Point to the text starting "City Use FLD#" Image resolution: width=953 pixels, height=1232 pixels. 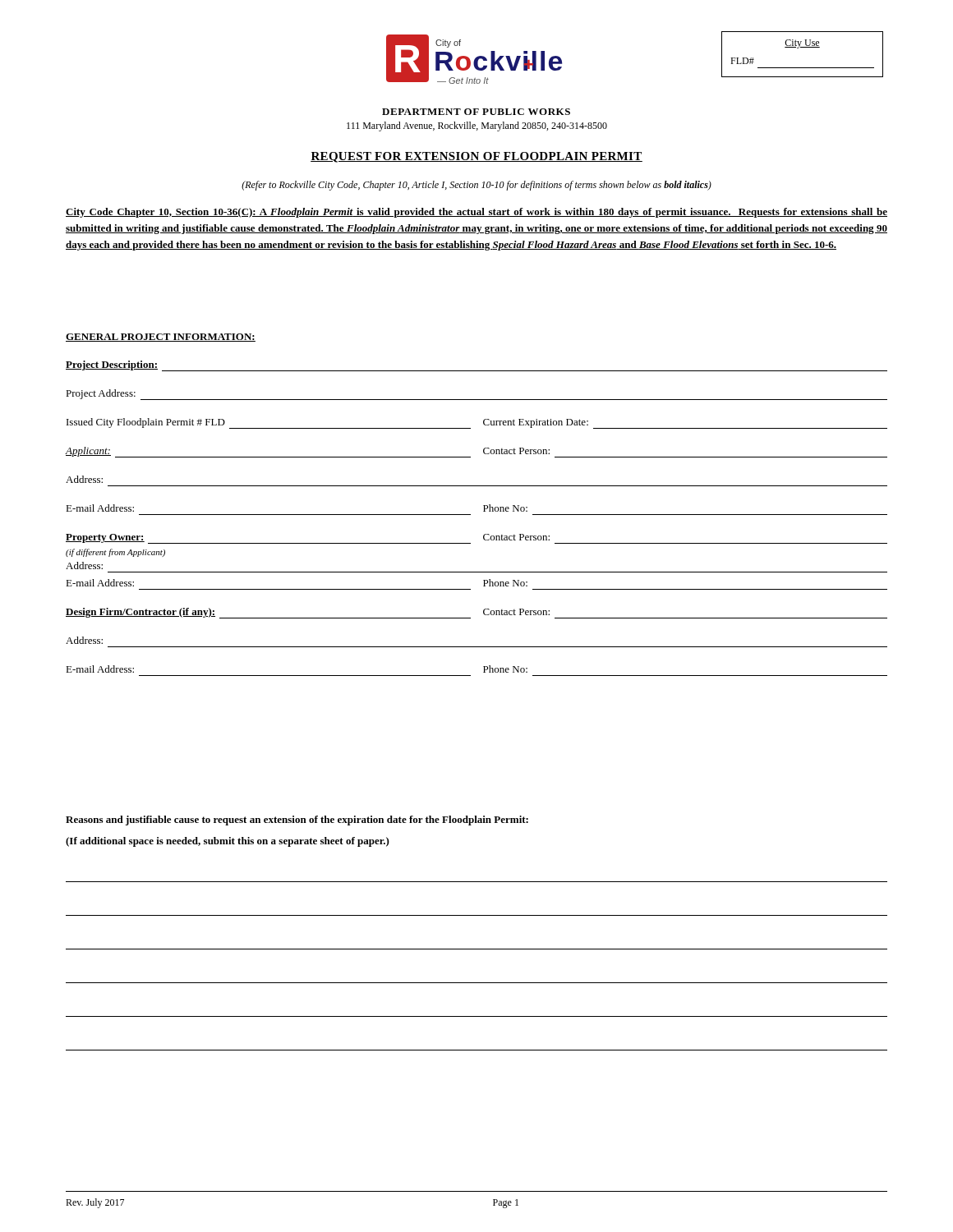[x=802, y=53]
